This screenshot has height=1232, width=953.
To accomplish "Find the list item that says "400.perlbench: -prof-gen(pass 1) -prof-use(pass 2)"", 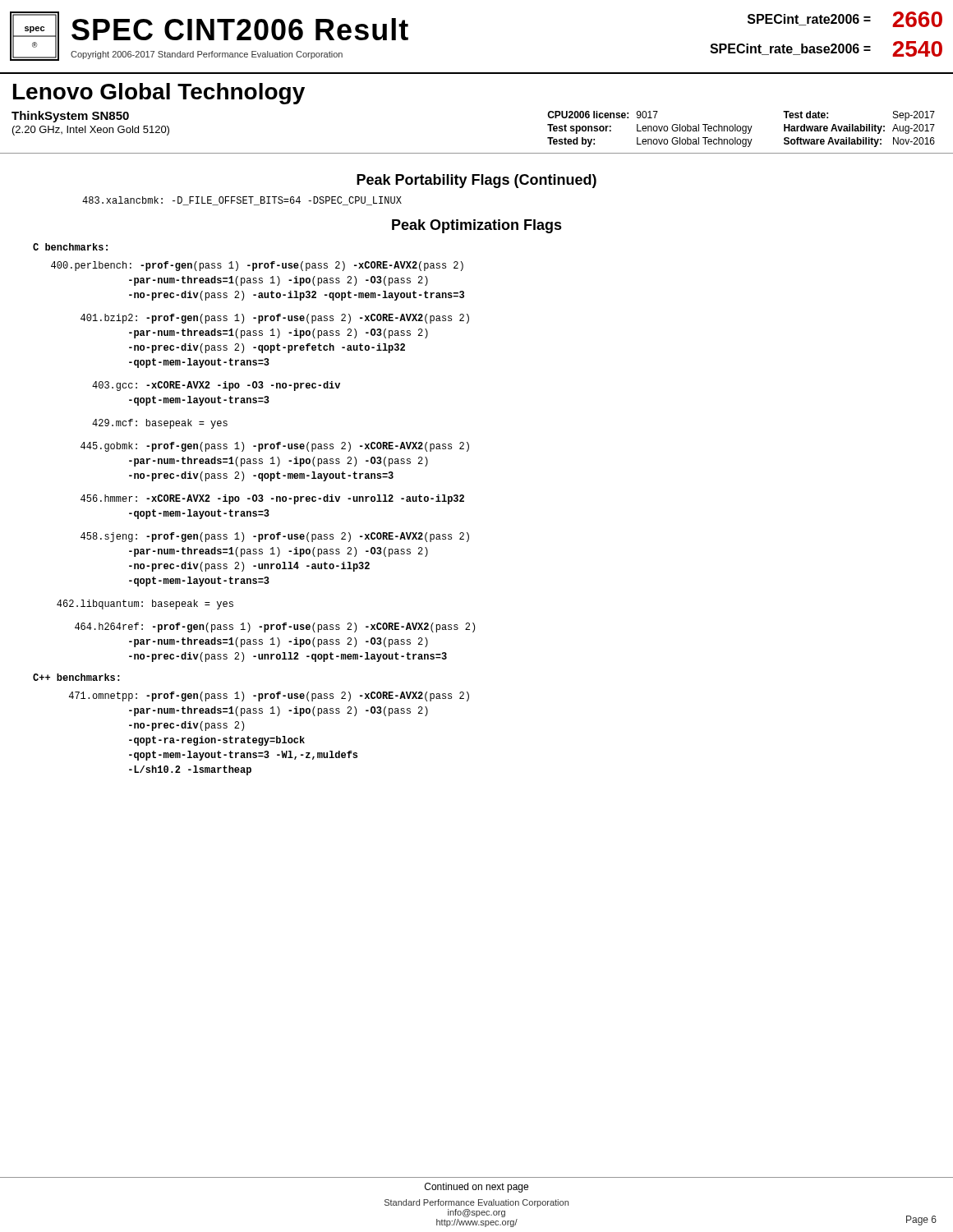I will tap(257, 266).
